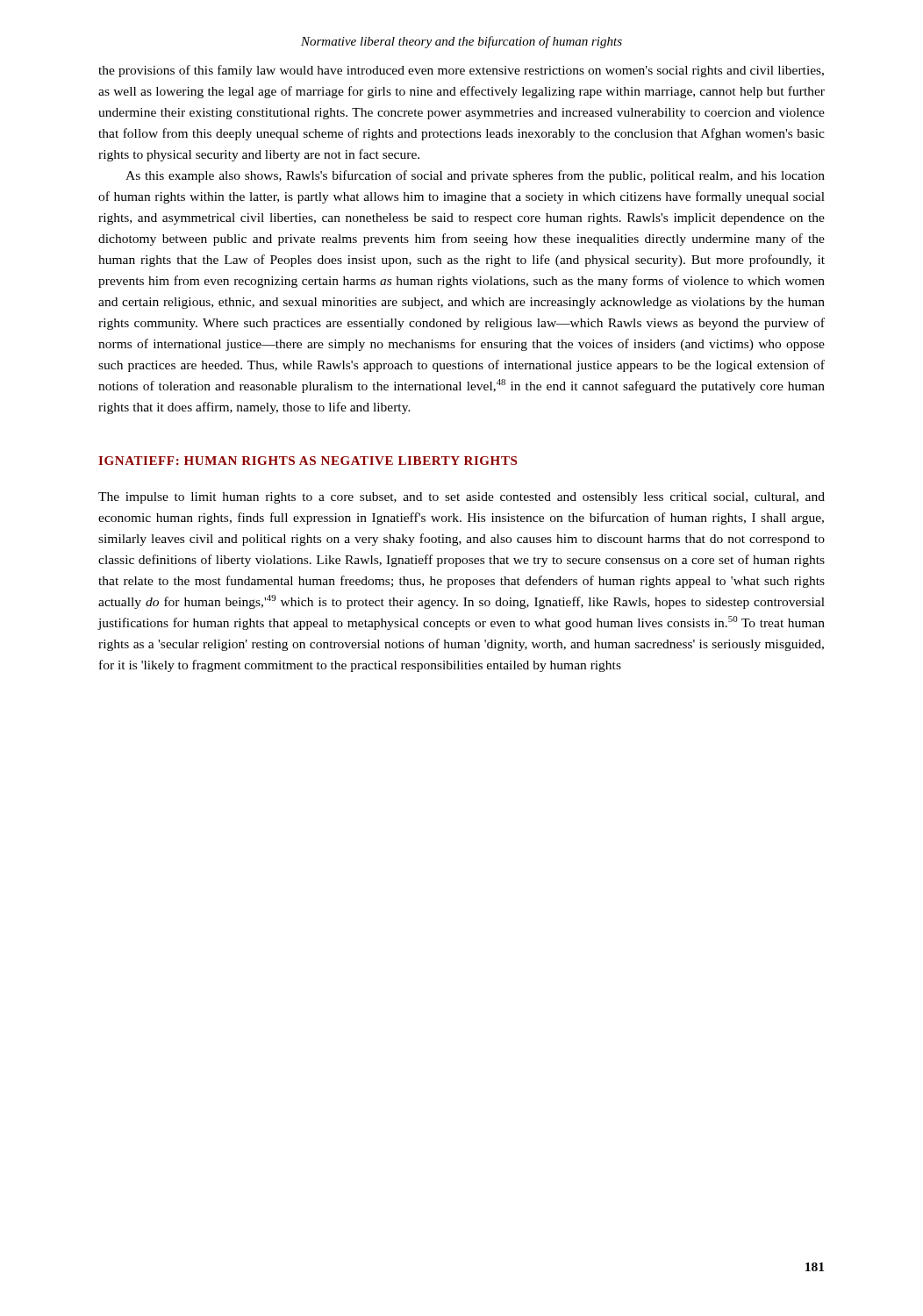The width and height of the screenshot is (923, 1316).
Task: Click on the text block that reads "As this example also shows,"
Action: 462,291
